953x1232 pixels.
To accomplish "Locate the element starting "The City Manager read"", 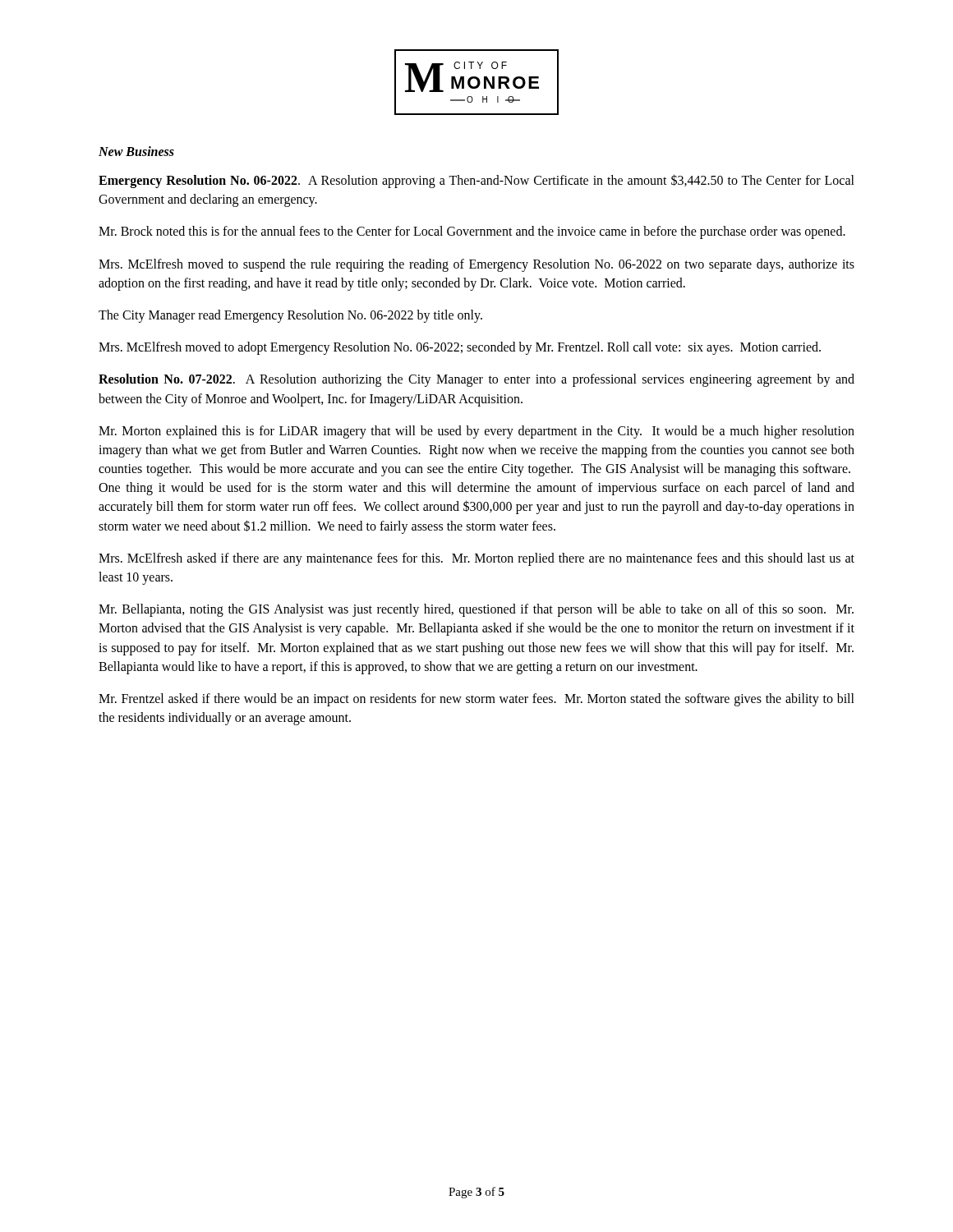I will point(291,315).
